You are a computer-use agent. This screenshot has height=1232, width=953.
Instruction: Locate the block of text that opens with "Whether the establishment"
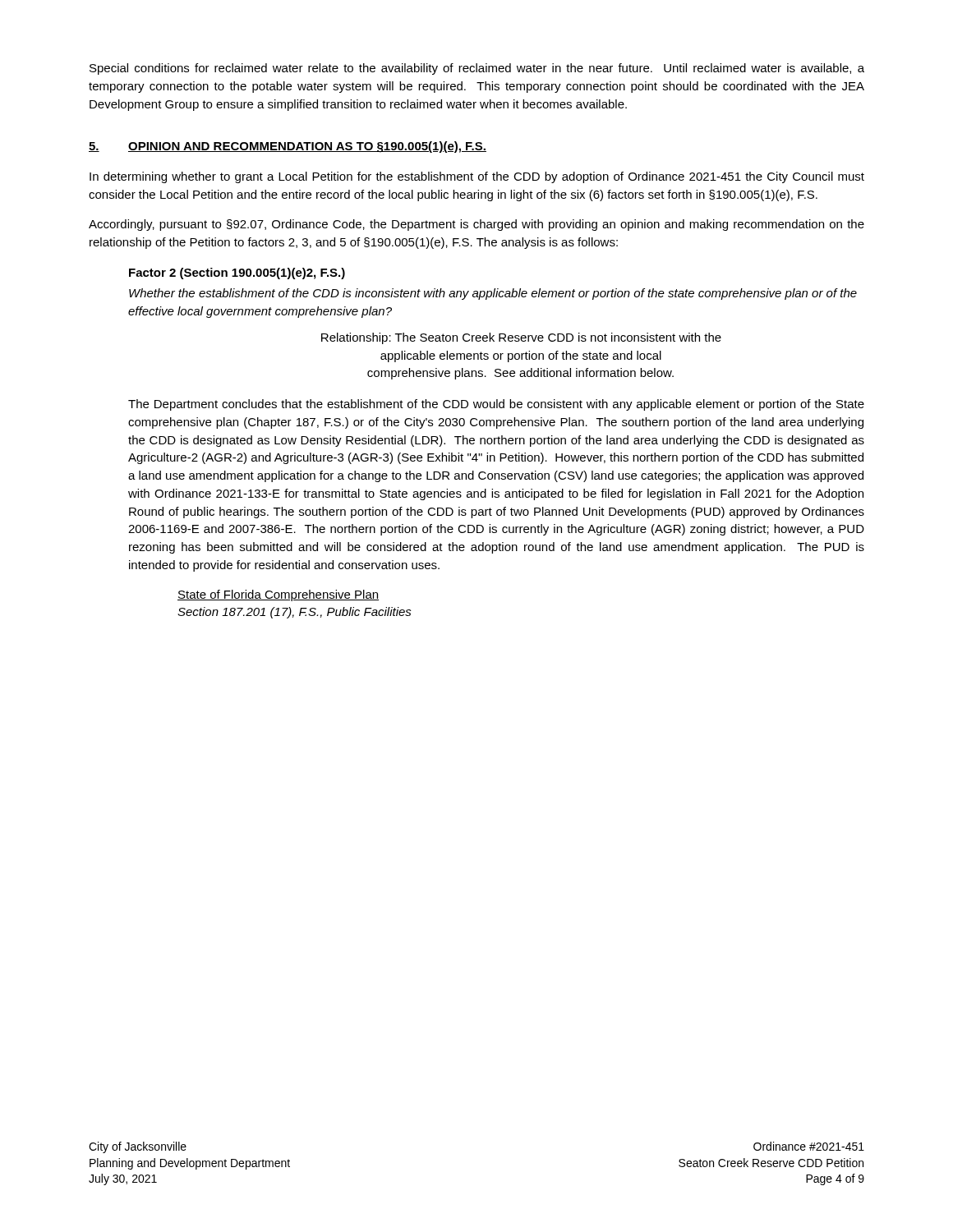coord(493,302)
